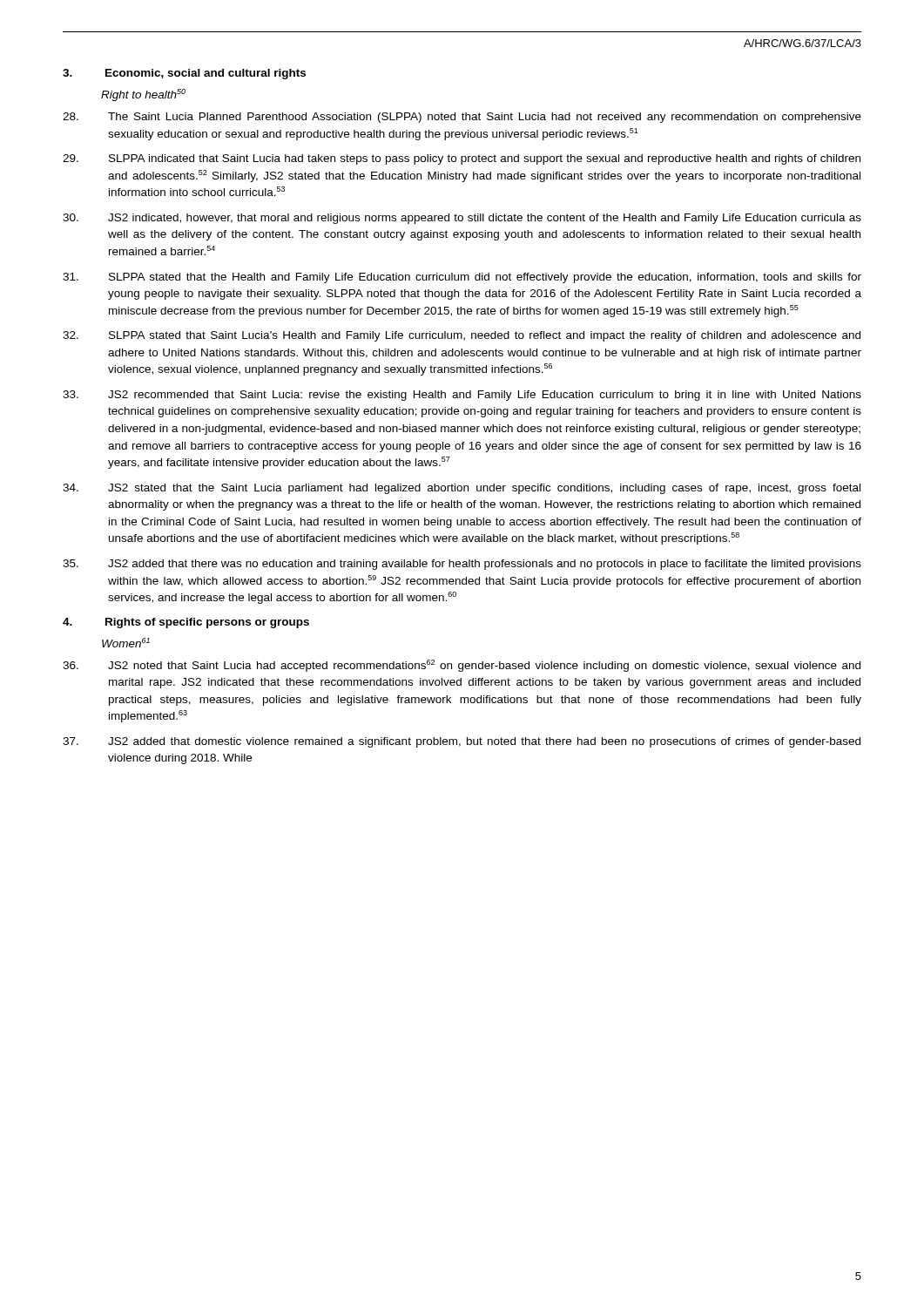The height and width of the screenshot is (1307, 924).
Task: Click where it says "3. Economic, social and cultural rights"
Action: (x=185, y=73)
